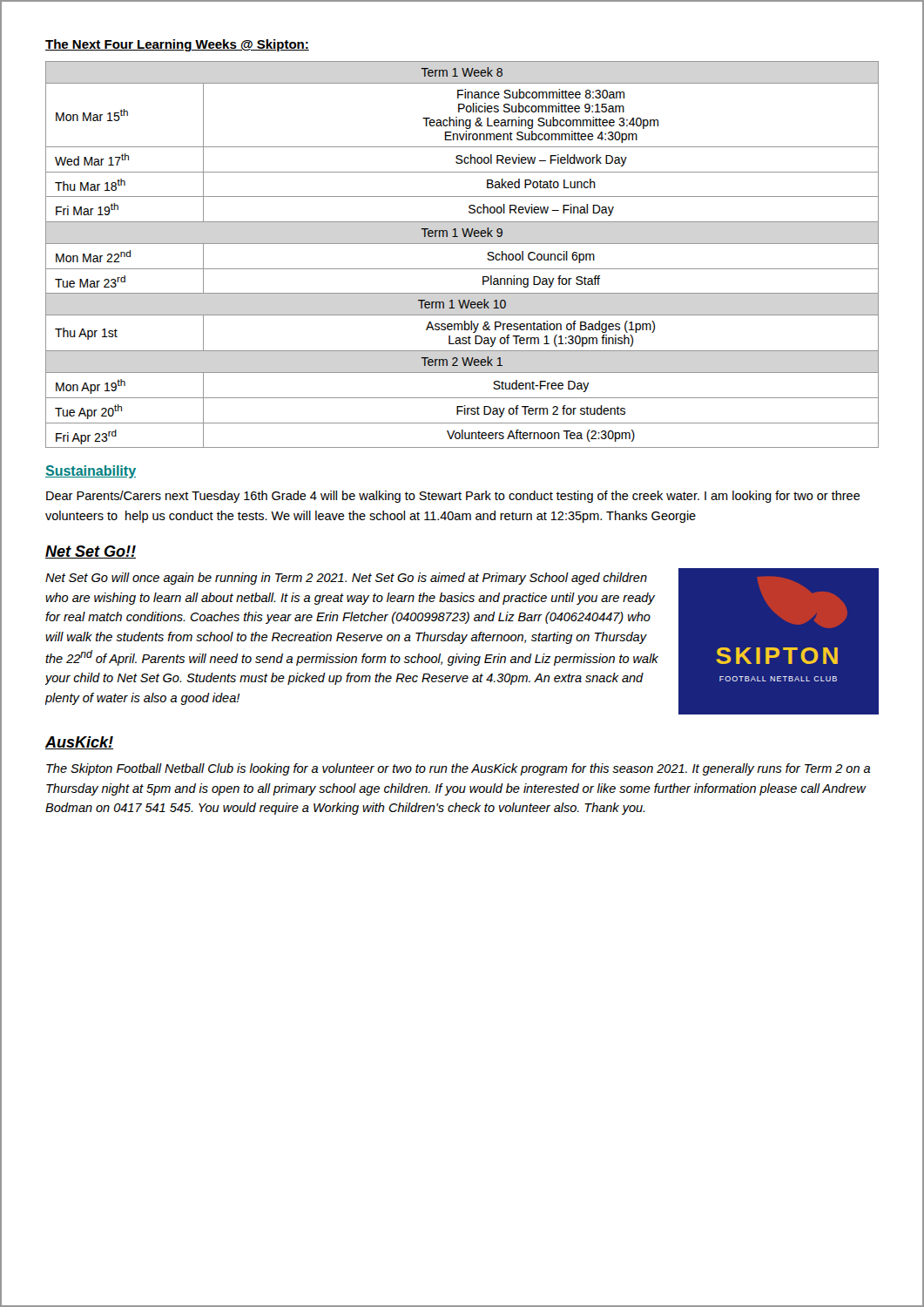The width and height of the screenshot is (924, 1307).
Task: Find the logo
Action: click(x=779, y=641)
